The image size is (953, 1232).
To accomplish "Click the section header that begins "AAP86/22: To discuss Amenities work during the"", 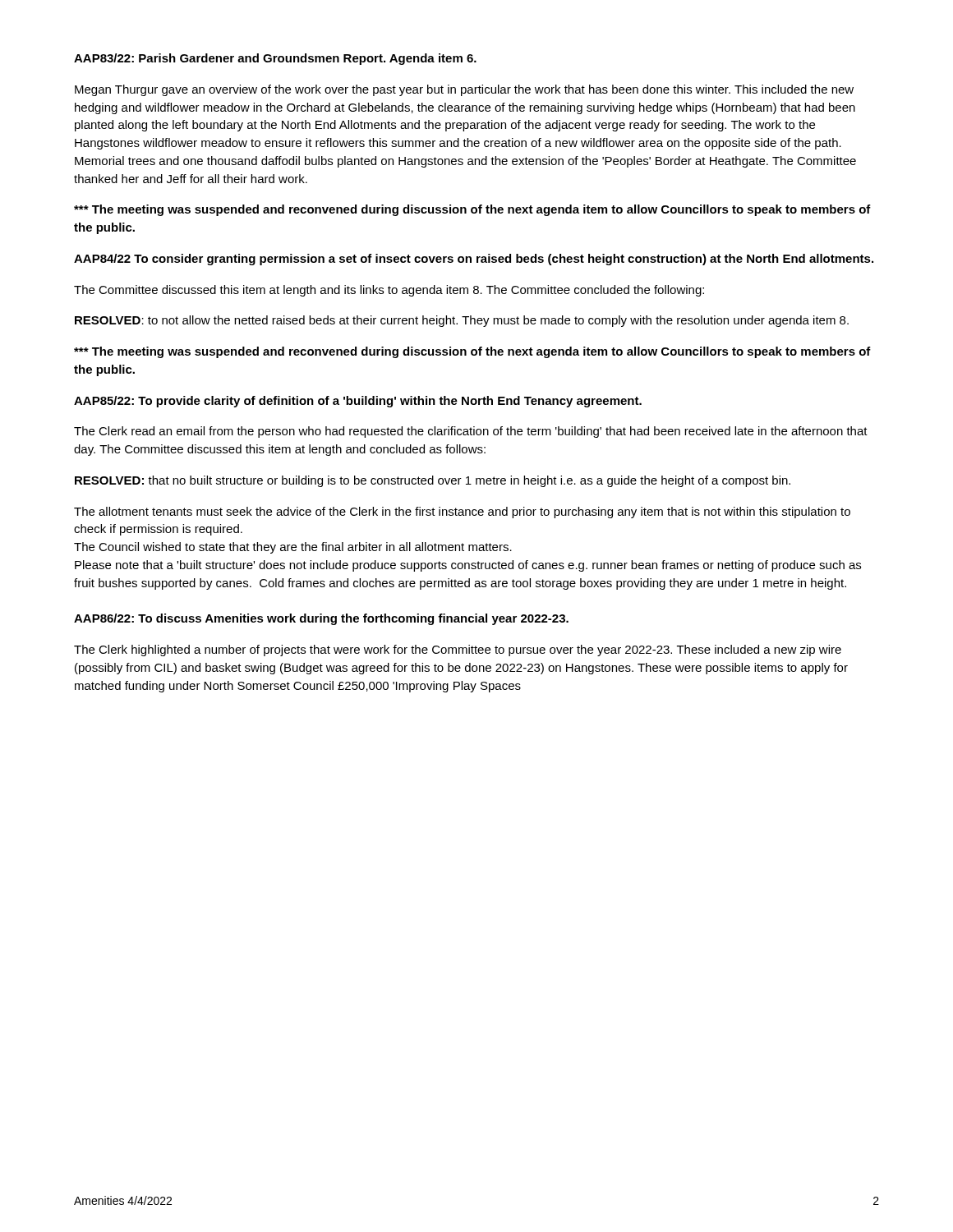I will [x=476, y=619].
